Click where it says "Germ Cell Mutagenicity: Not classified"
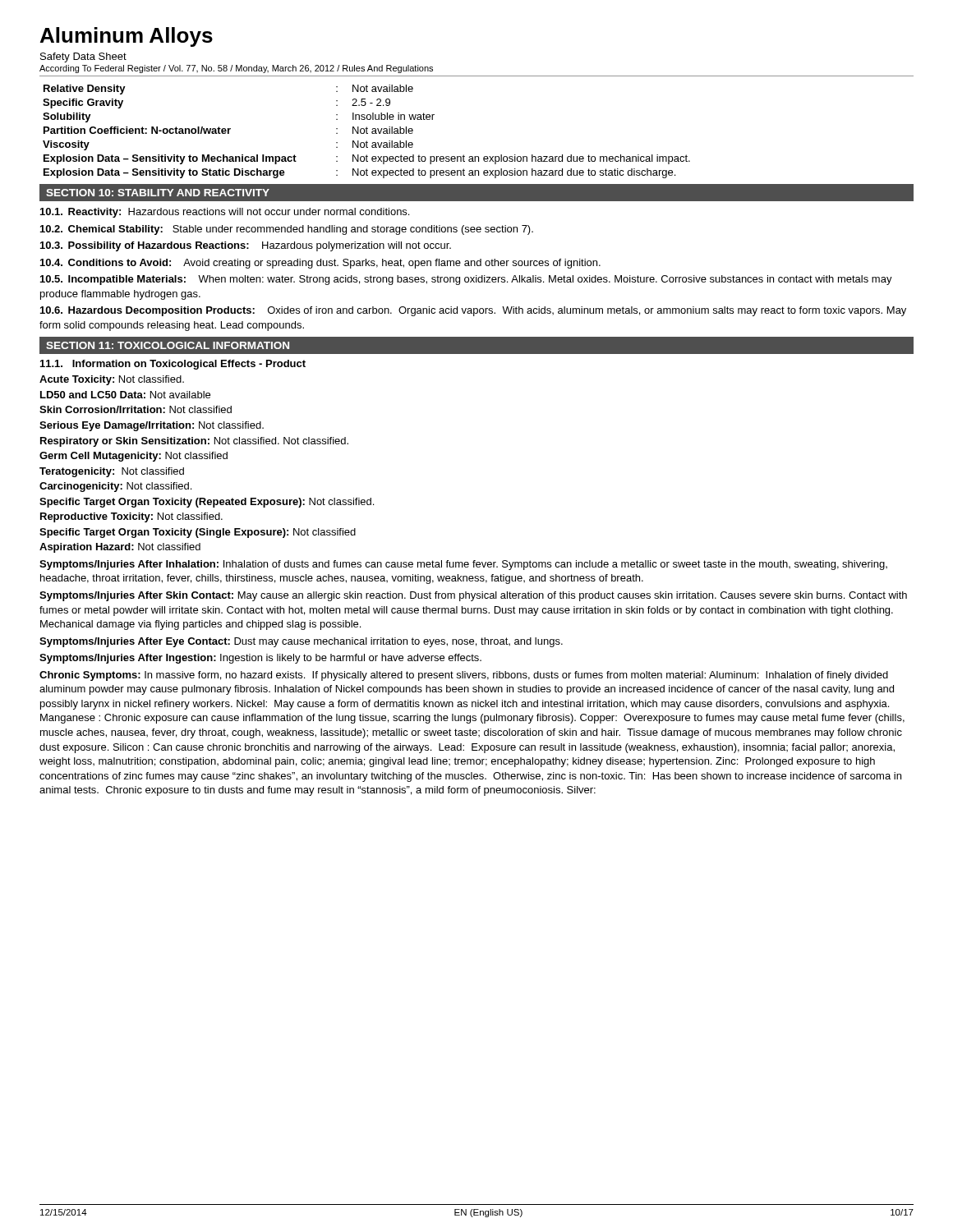953x1232 pixels. (x=134, y=455)
